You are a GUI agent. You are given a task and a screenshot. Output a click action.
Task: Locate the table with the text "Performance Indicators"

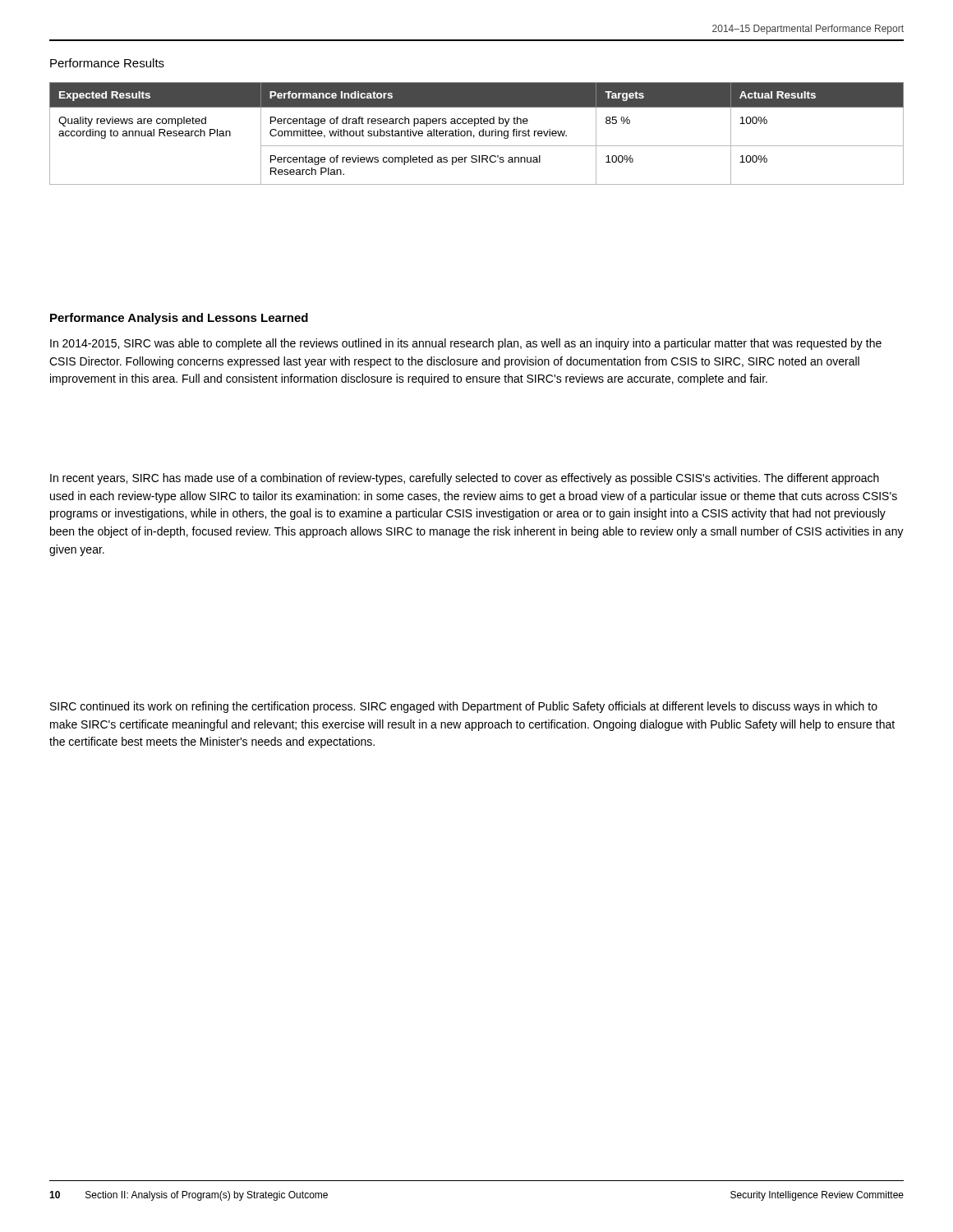point(476,133)
